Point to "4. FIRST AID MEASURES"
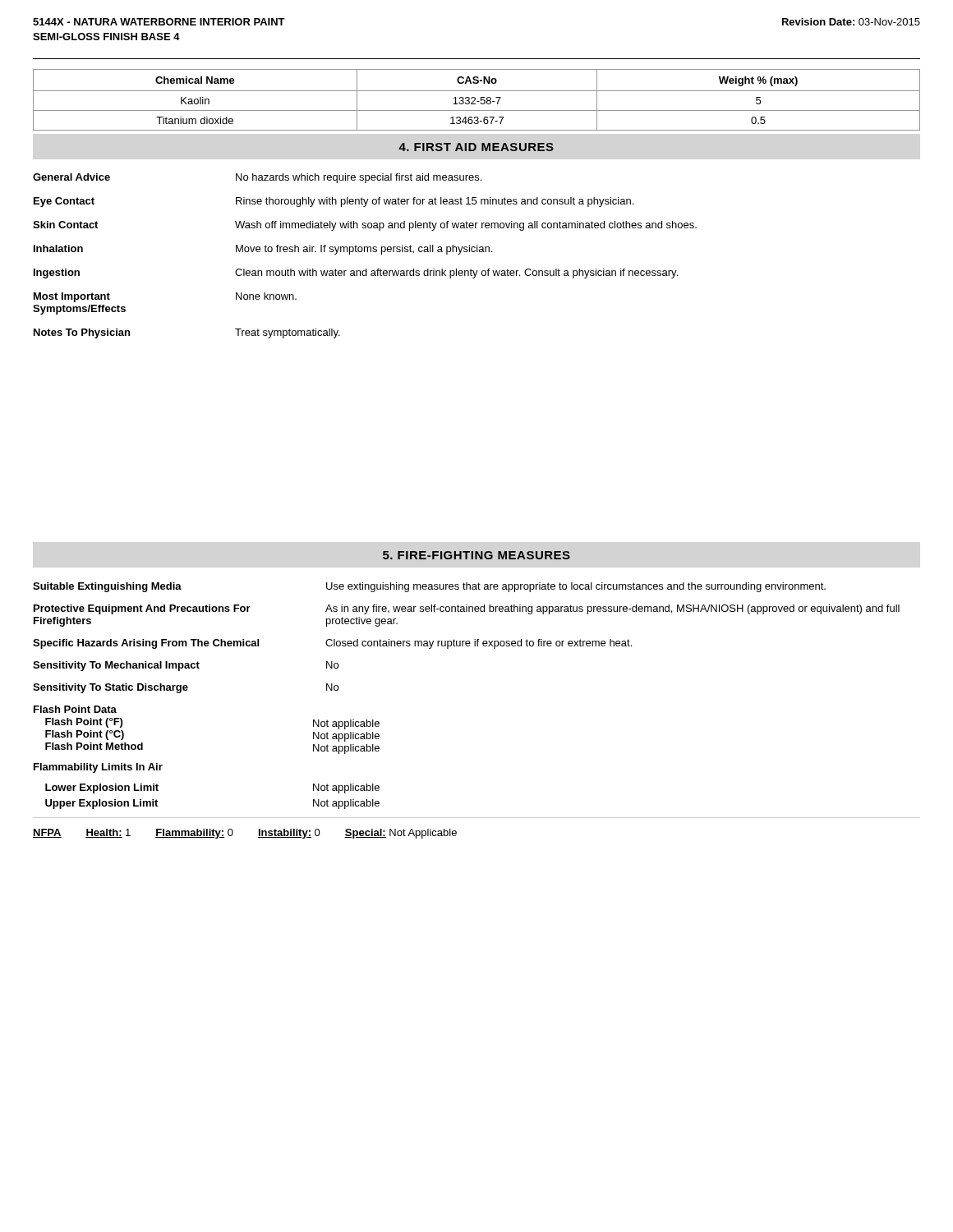The height and width of the screenshot is (1232, 953). pos(476,147)
